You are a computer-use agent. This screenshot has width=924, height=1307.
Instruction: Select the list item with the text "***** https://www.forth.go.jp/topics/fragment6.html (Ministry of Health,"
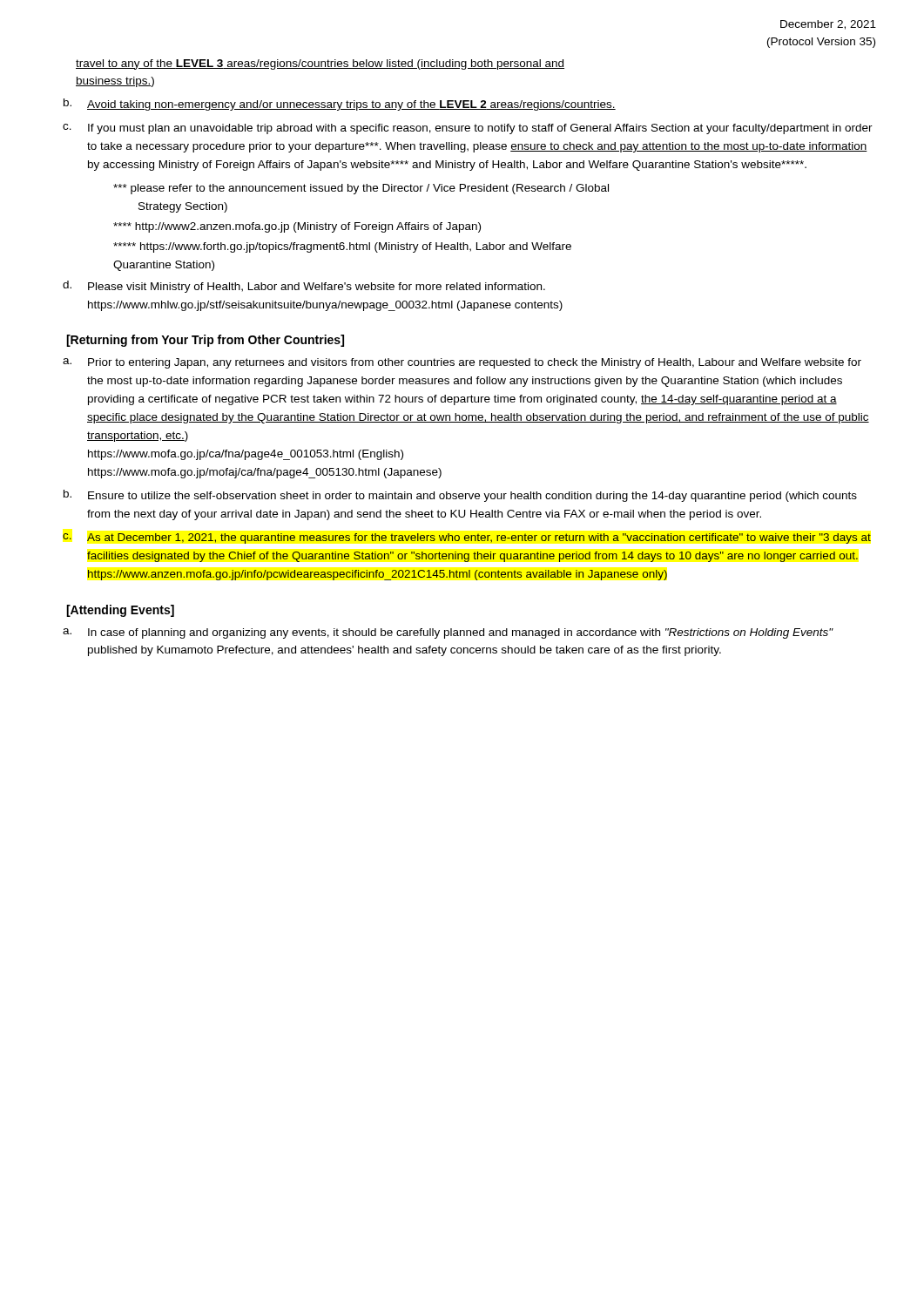[x=342, y=255]
